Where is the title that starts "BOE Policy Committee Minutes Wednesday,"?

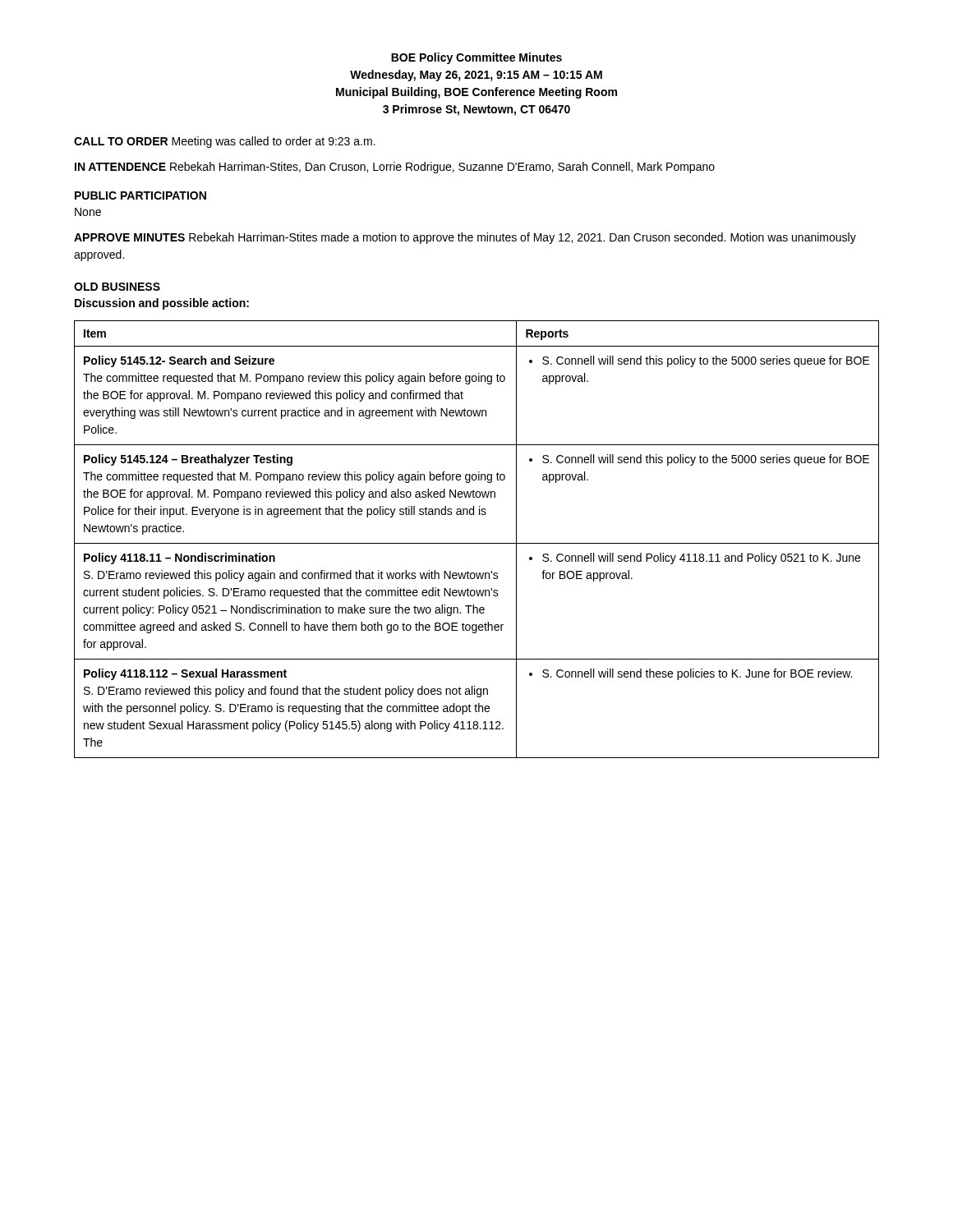476,84
